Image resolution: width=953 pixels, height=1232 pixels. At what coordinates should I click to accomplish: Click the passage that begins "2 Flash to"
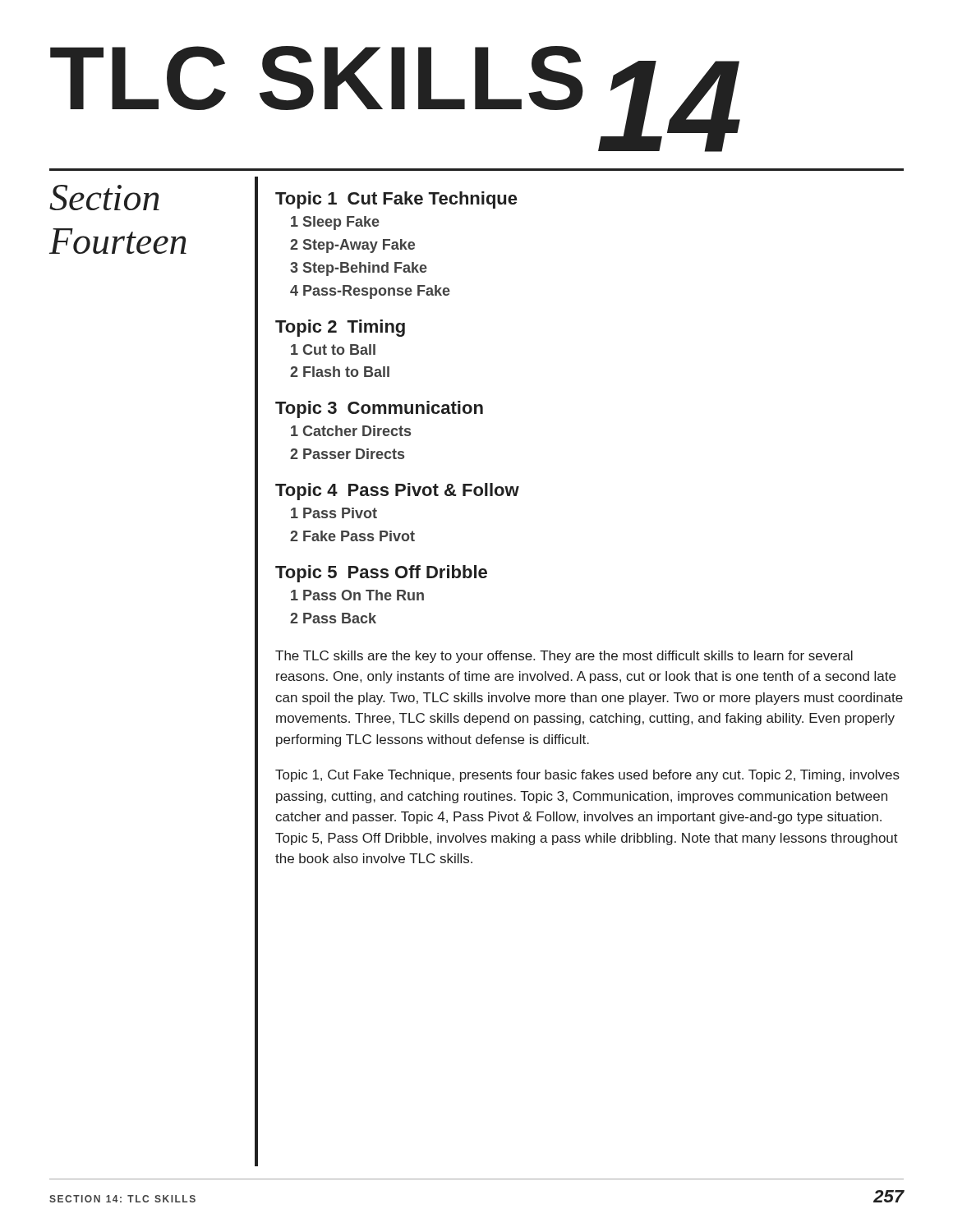pyautogui.click(x=340, y=372)
